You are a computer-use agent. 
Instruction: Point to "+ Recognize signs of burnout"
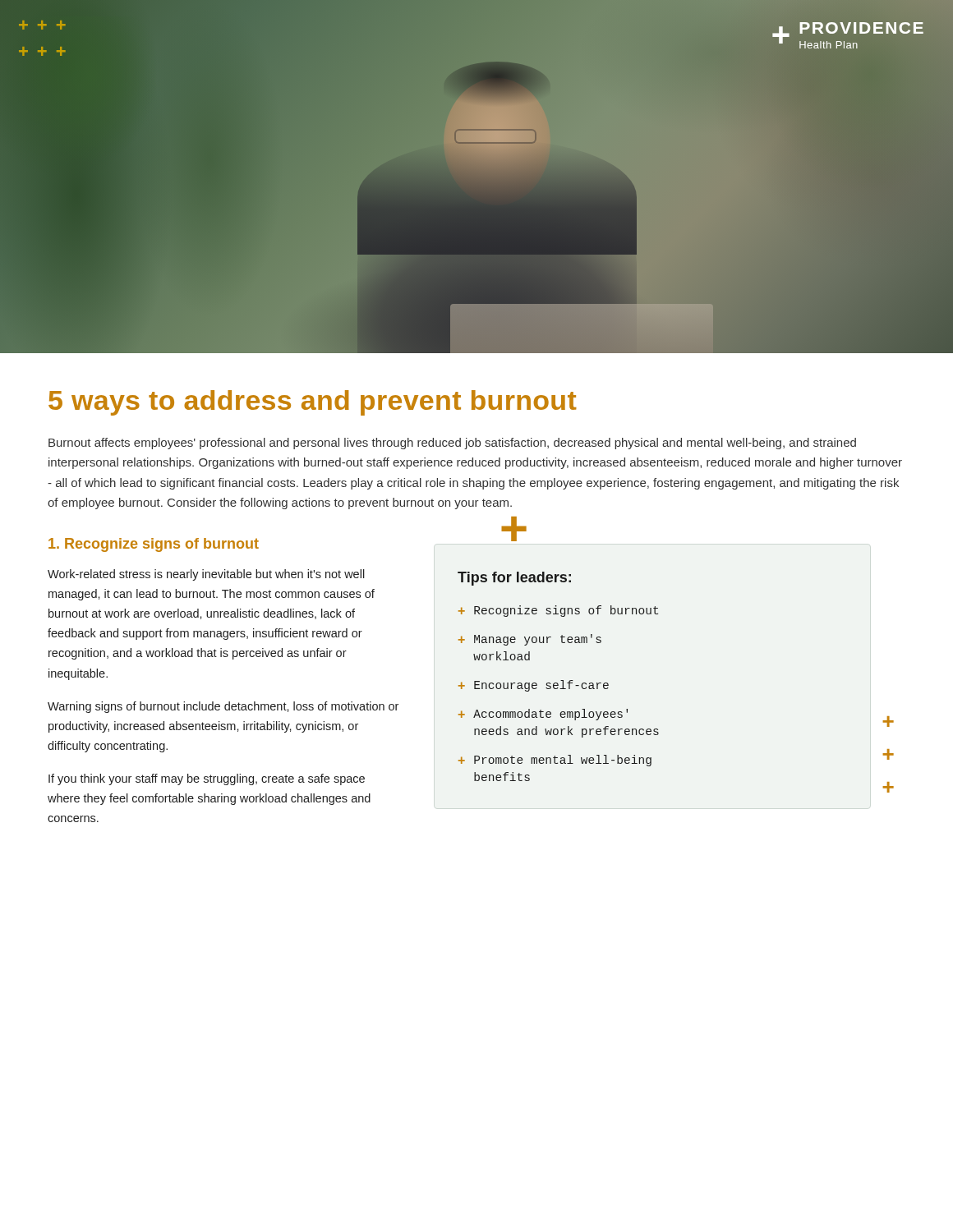559,612
